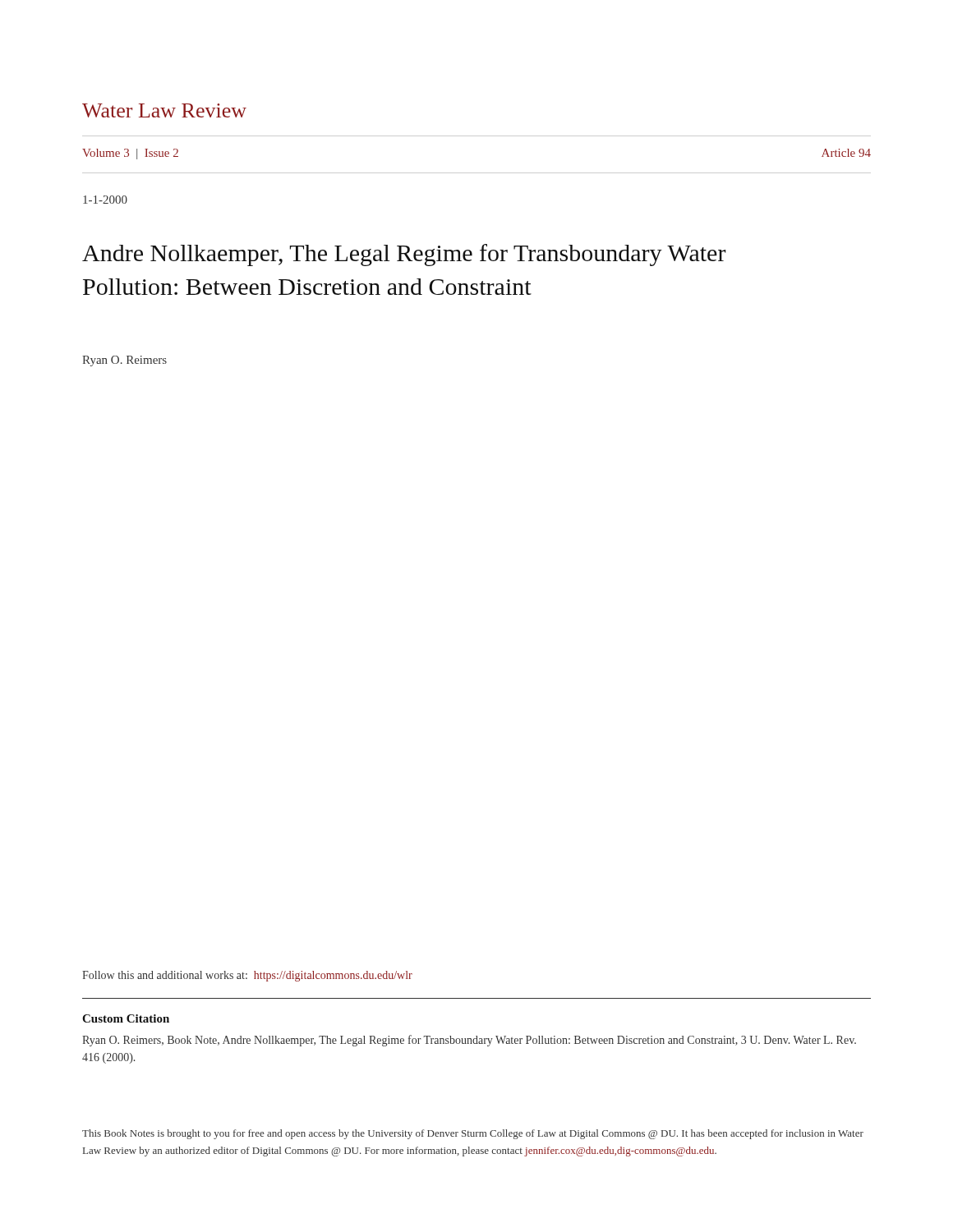This screenshot has height=1232, width=953.
Task: Locate the element starting "Ryan O. Reimers, Book Note,"
Action: [x=469, y=1049]
